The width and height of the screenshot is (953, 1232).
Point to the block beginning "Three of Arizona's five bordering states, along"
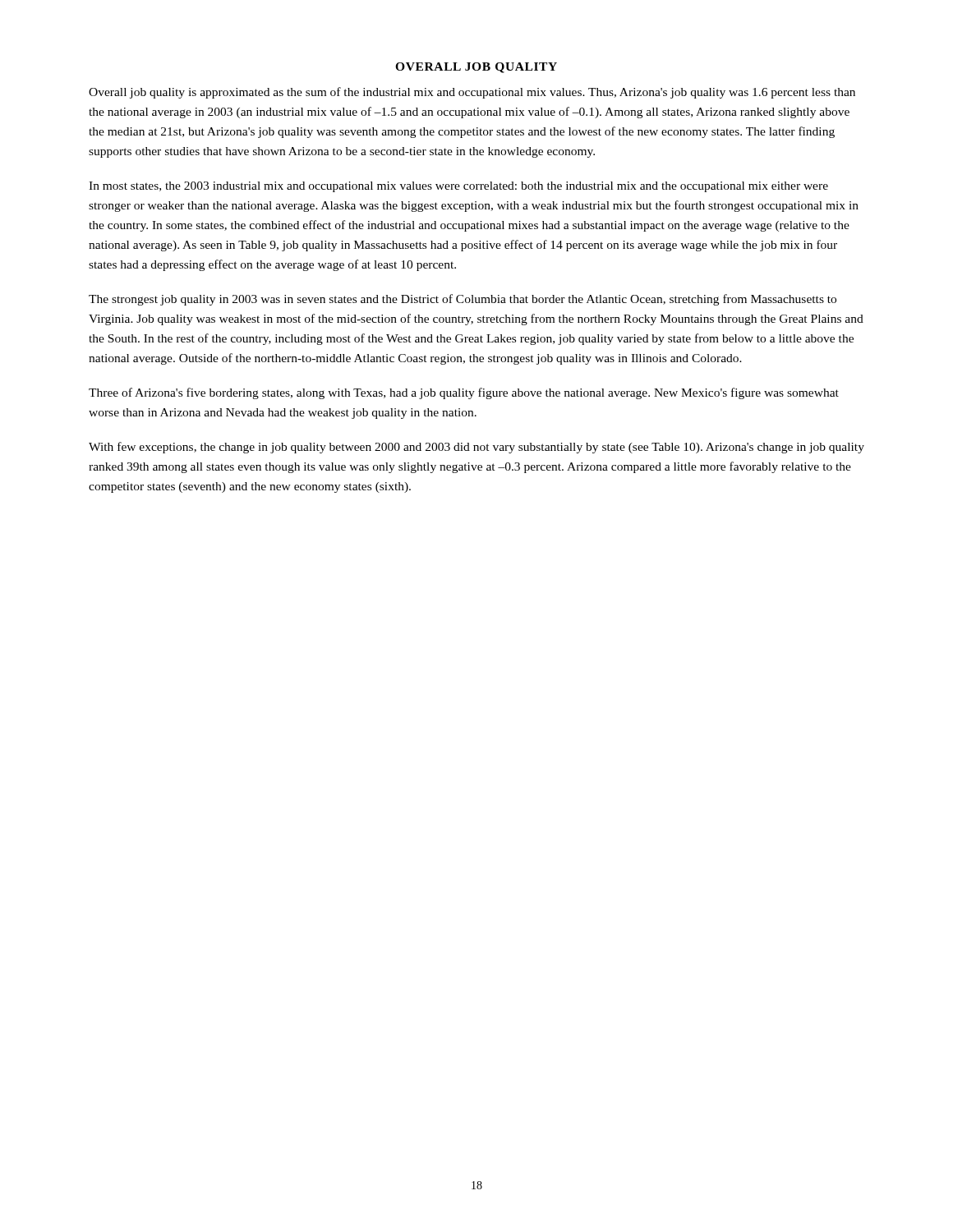[x=464, y=402]
